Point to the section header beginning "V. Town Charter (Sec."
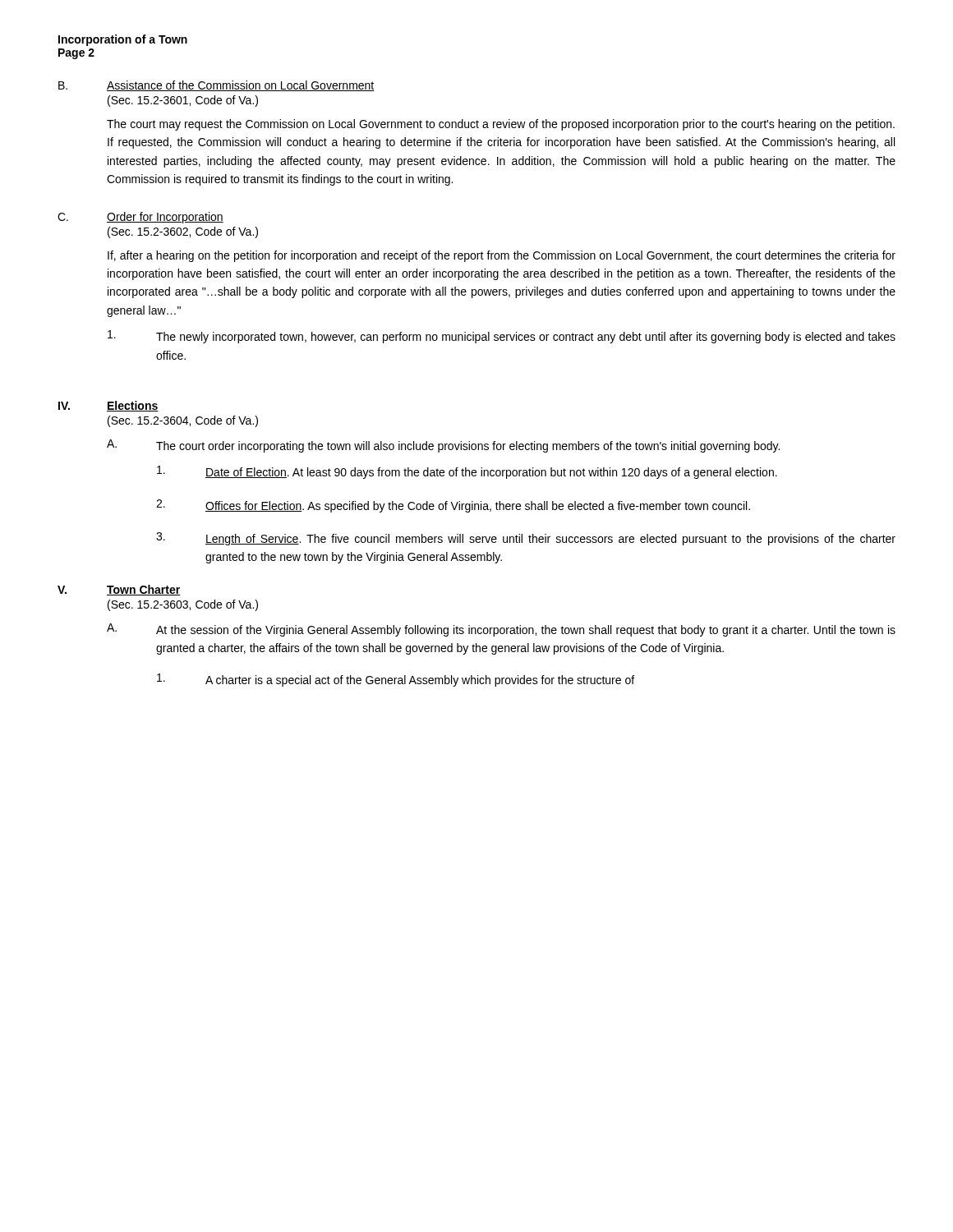The image size is (953, 1232). [x=476, y=636]
